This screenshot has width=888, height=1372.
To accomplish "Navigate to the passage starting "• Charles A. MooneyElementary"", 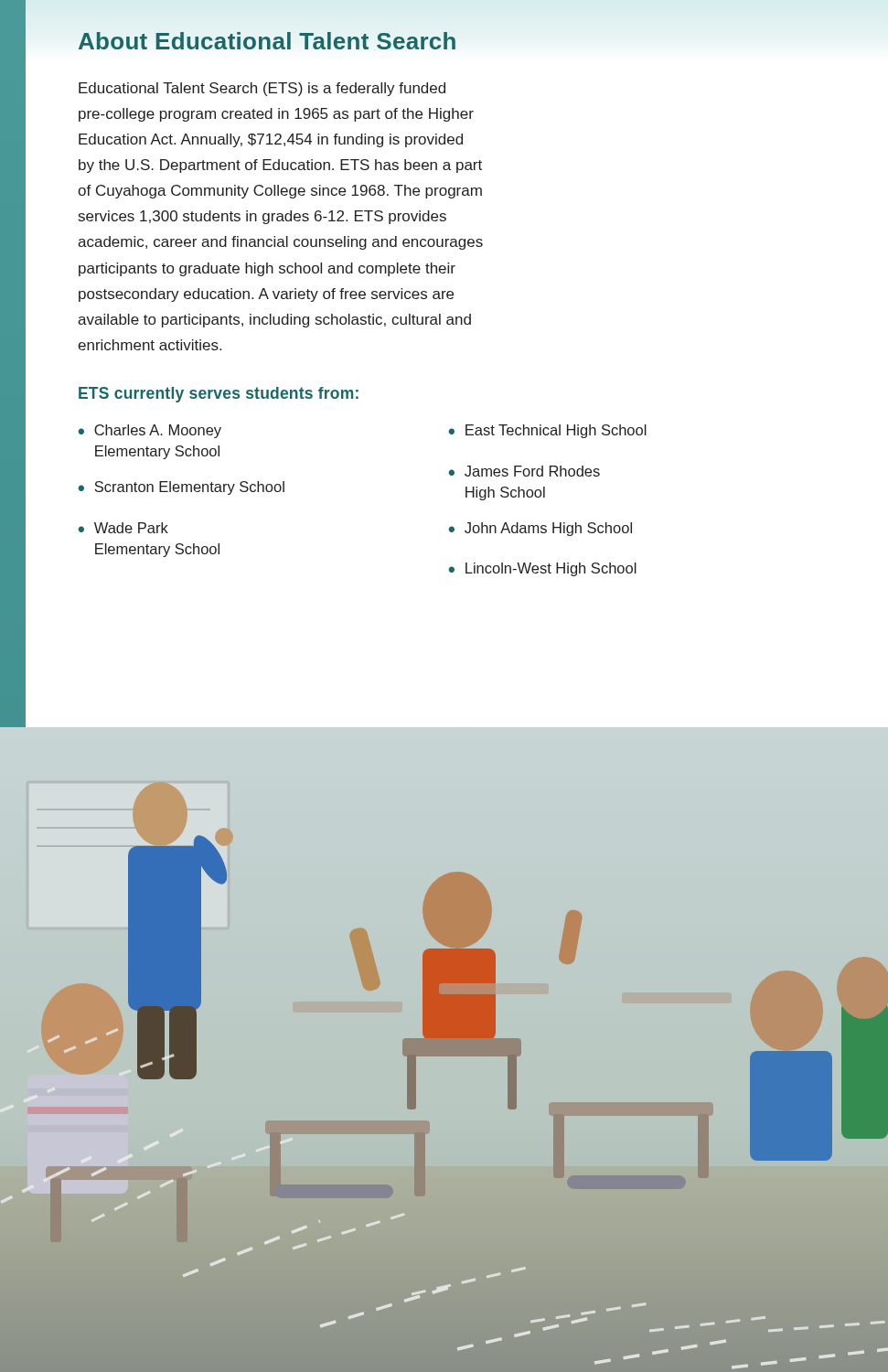I will [x=150, y=431].
